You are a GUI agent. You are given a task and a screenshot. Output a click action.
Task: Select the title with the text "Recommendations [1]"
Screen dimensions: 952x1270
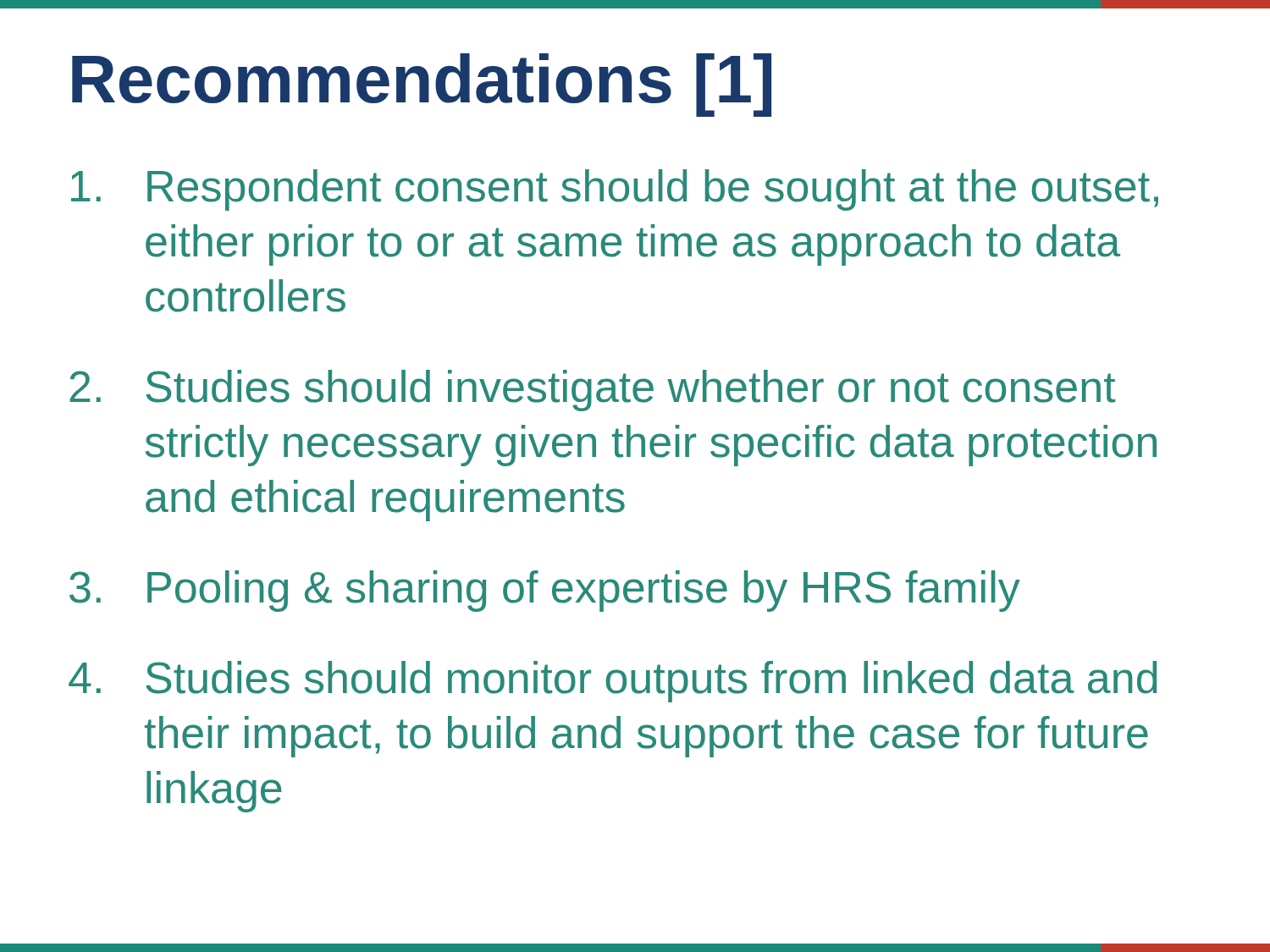click(x=422, y=80)
